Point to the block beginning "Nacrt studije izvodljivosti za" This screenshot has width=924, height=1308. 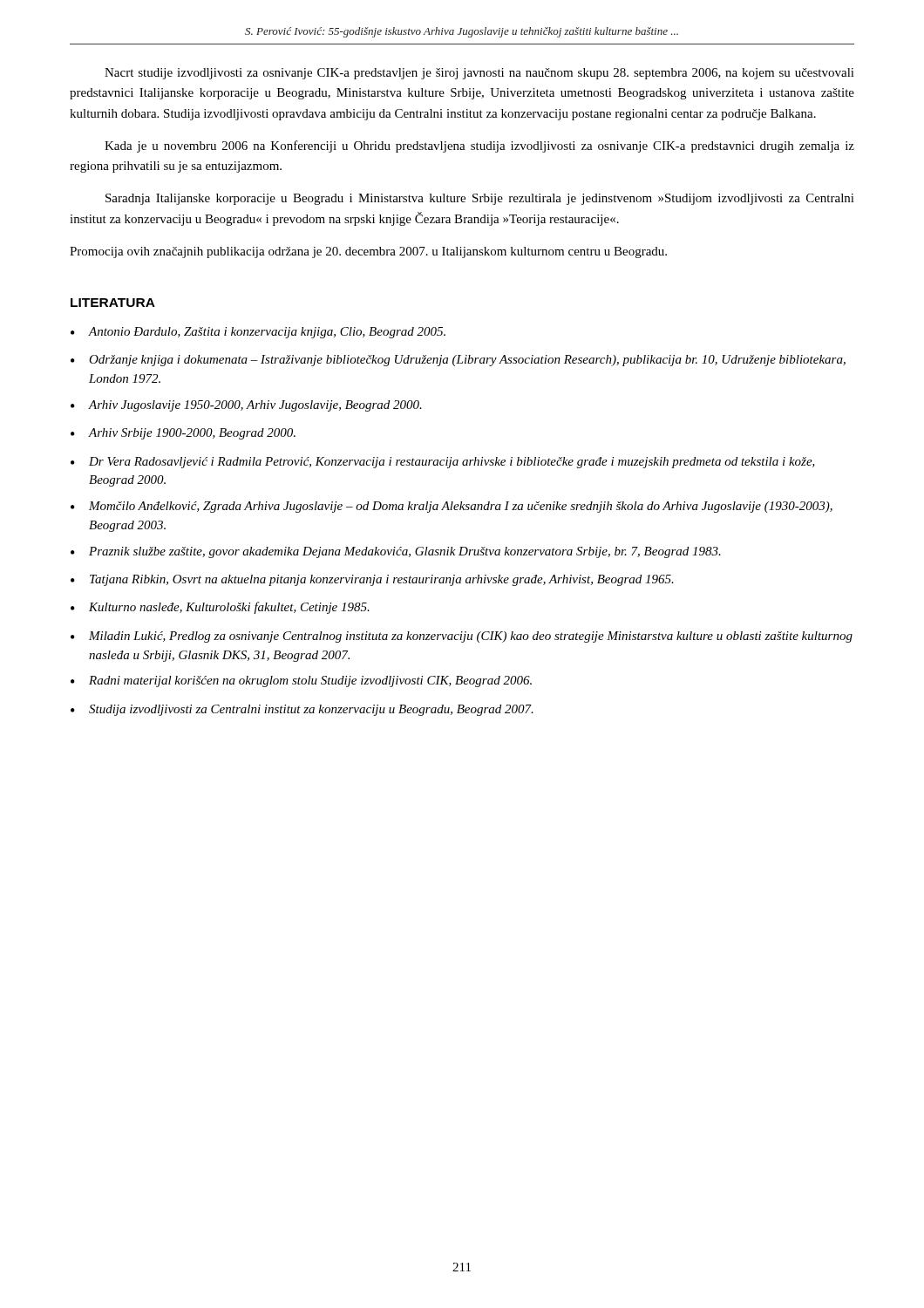(462, 93)
